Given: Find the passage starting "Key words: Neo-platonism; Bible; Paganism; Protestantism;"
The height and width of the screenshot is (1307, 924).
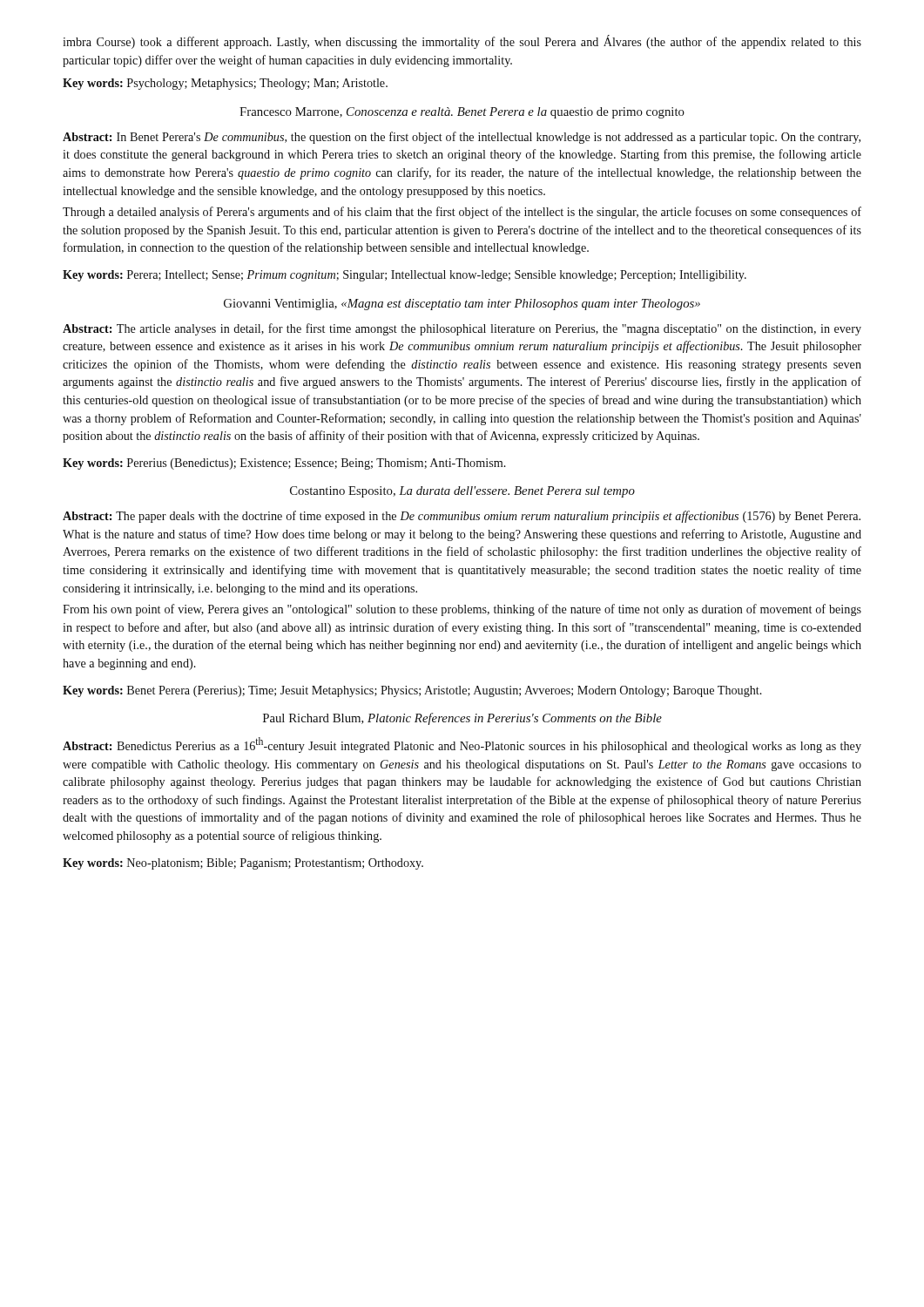Looking at the screenshot, I should [x=243, y=862].
